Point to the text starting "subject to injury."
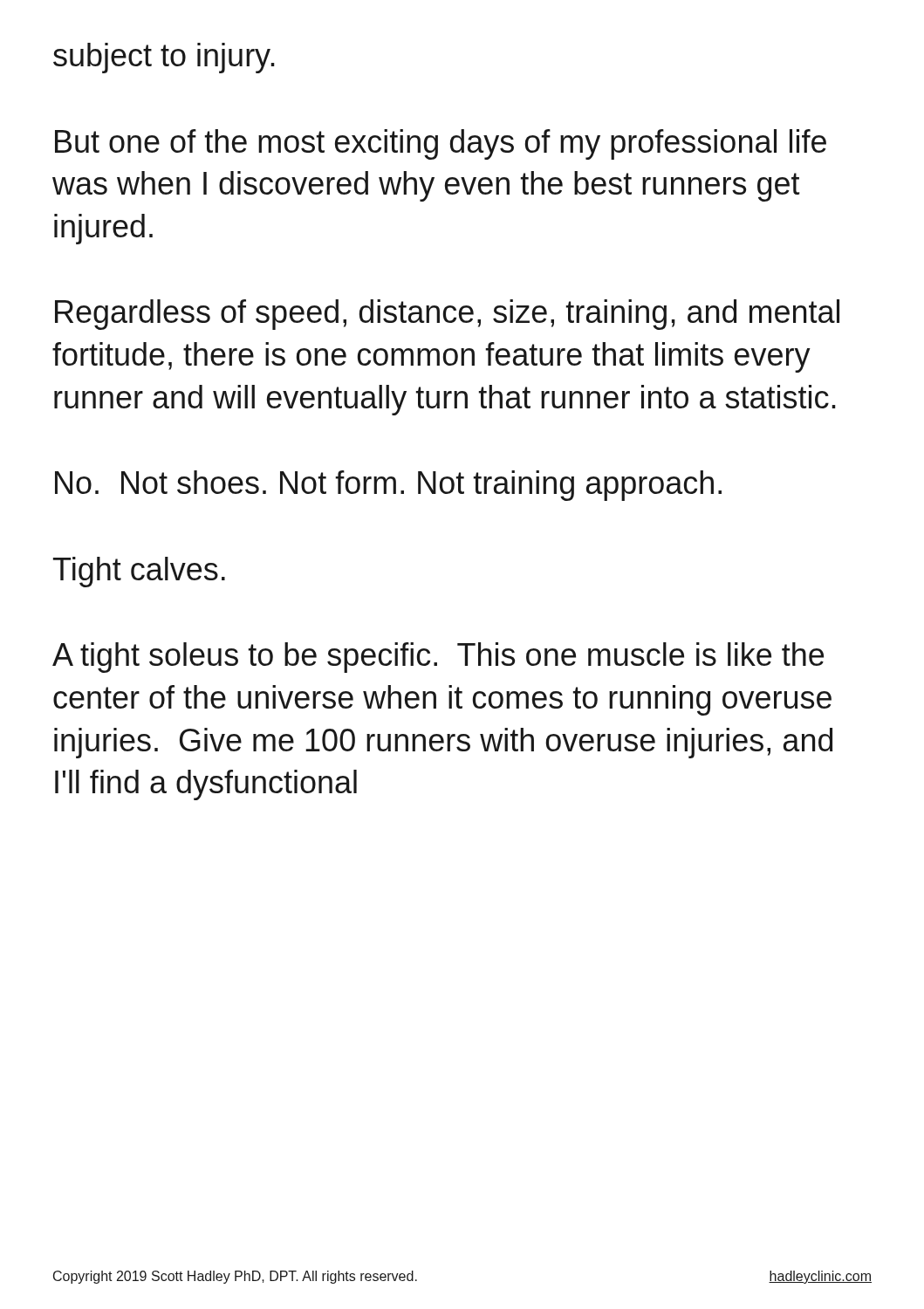This screenshot has width=924, height=1309. (x=165, y=55)
